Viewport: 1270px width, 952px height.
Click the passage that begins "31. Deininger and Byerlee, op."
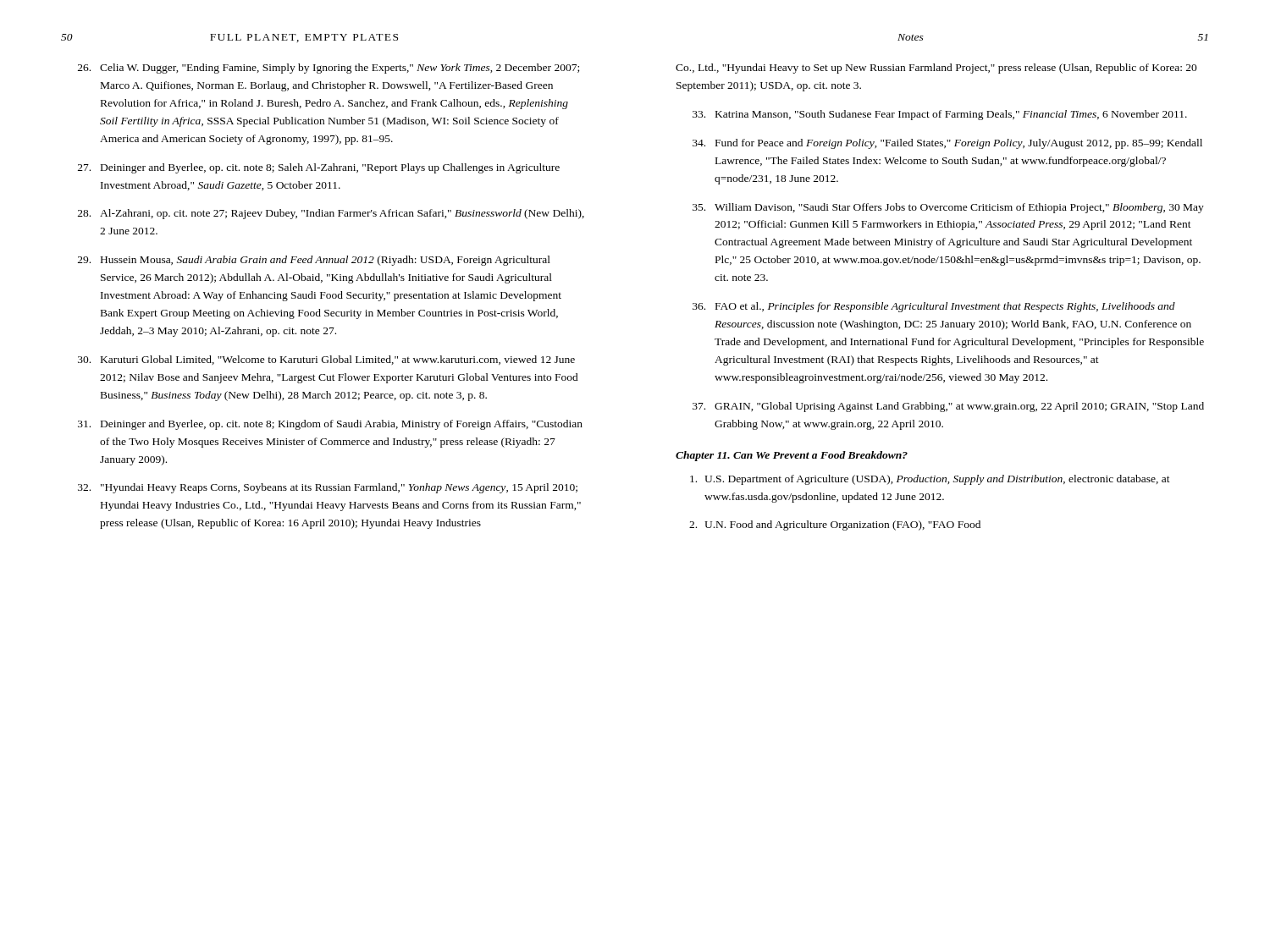[x=323, y=442]
